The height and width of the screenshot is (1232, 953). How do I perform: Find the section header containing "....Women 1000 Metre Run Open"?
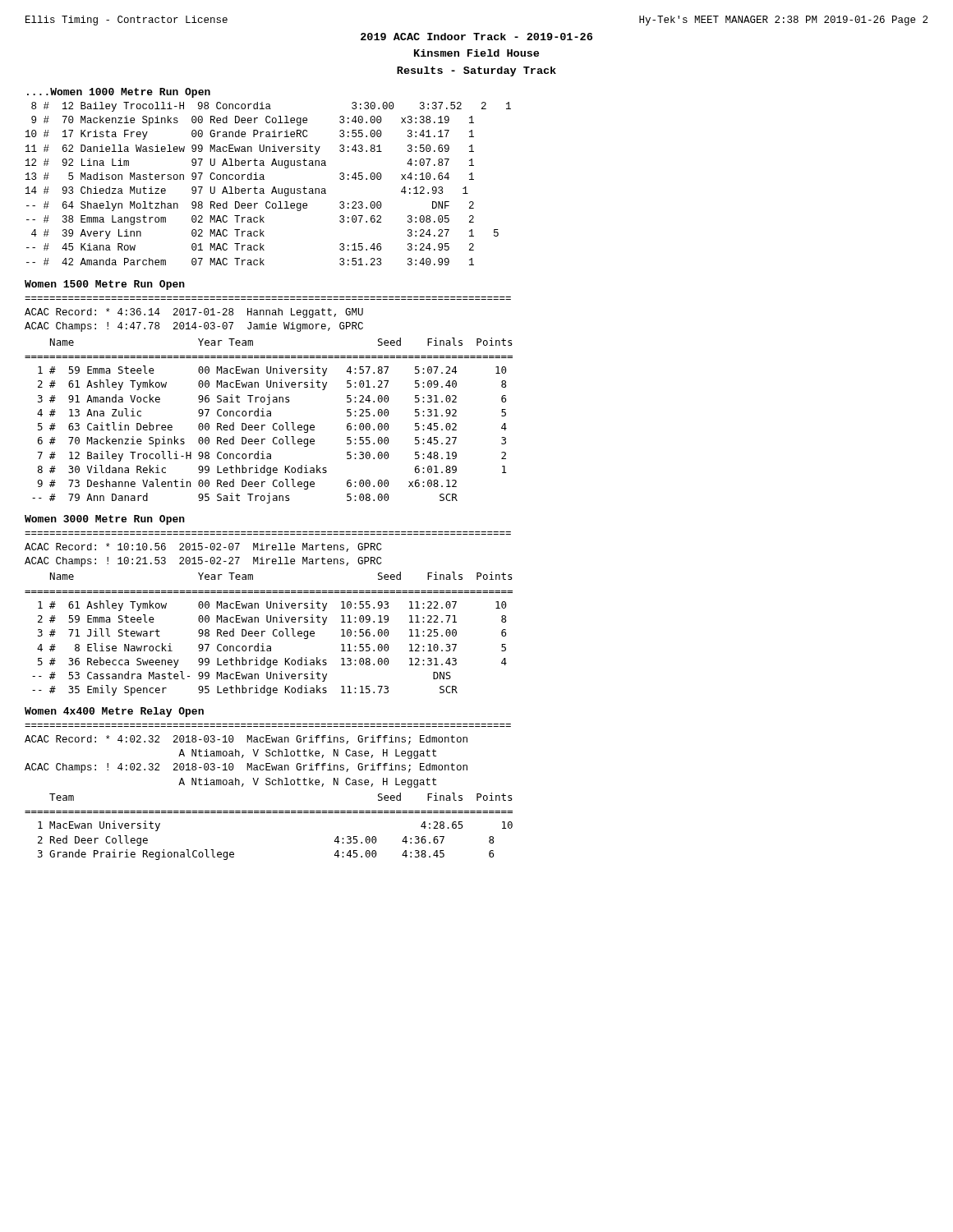point(118,92)
